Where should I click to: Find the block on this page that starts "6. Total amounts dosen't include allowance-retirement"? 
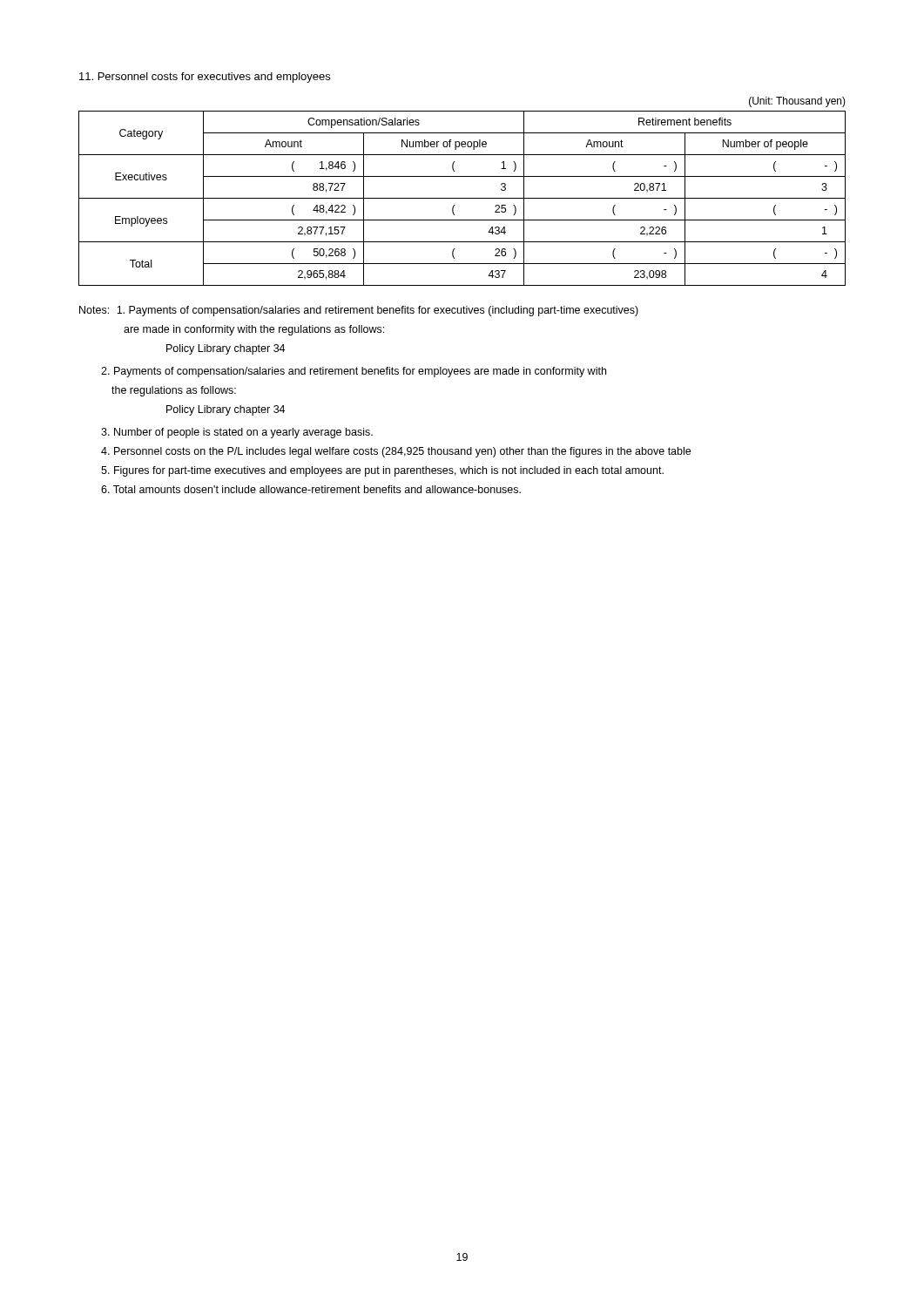311,490
